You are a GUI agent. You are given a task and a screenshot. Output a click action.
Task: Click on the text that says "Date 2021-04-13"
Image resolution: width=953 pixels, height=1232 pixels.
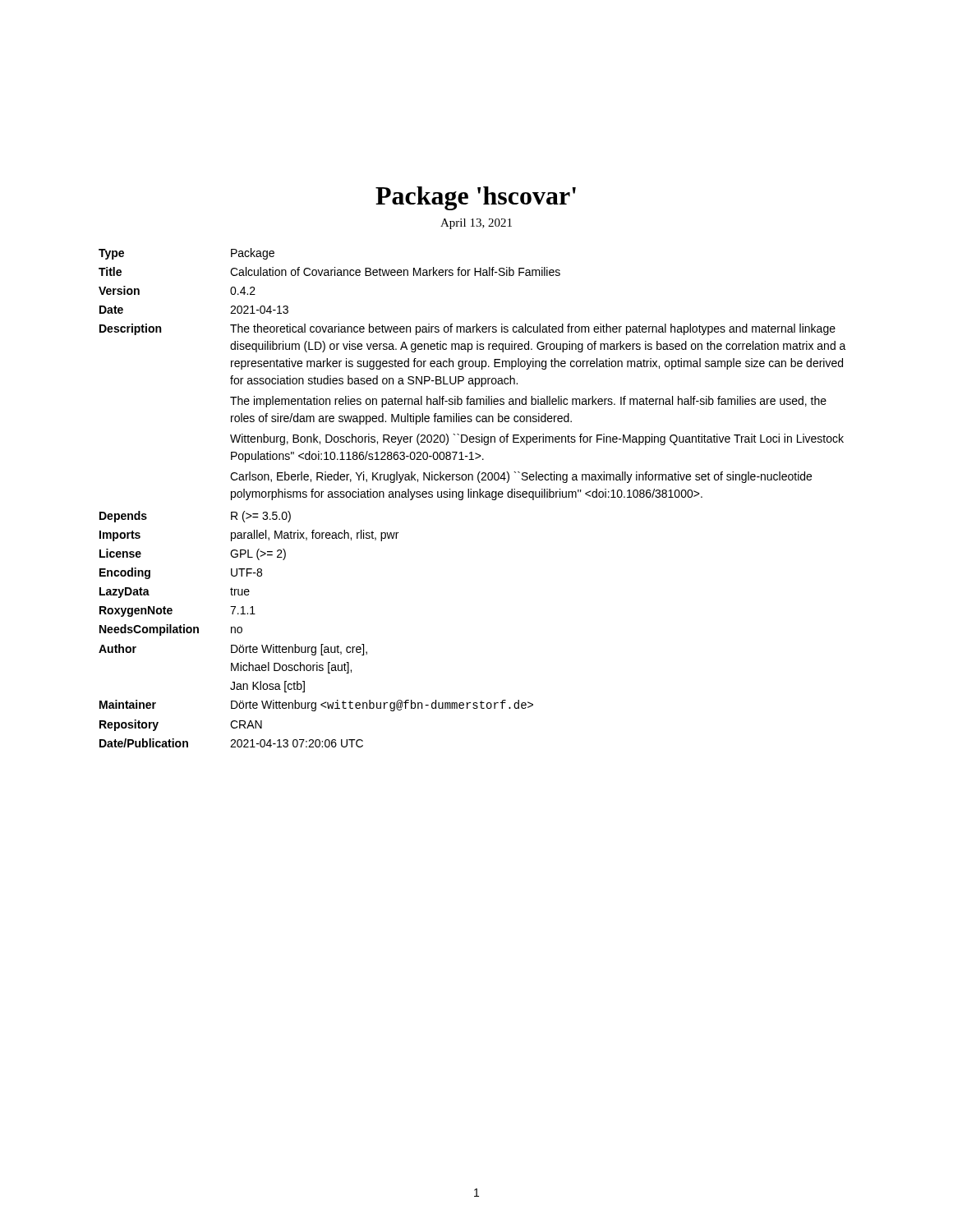coord(111,309)
